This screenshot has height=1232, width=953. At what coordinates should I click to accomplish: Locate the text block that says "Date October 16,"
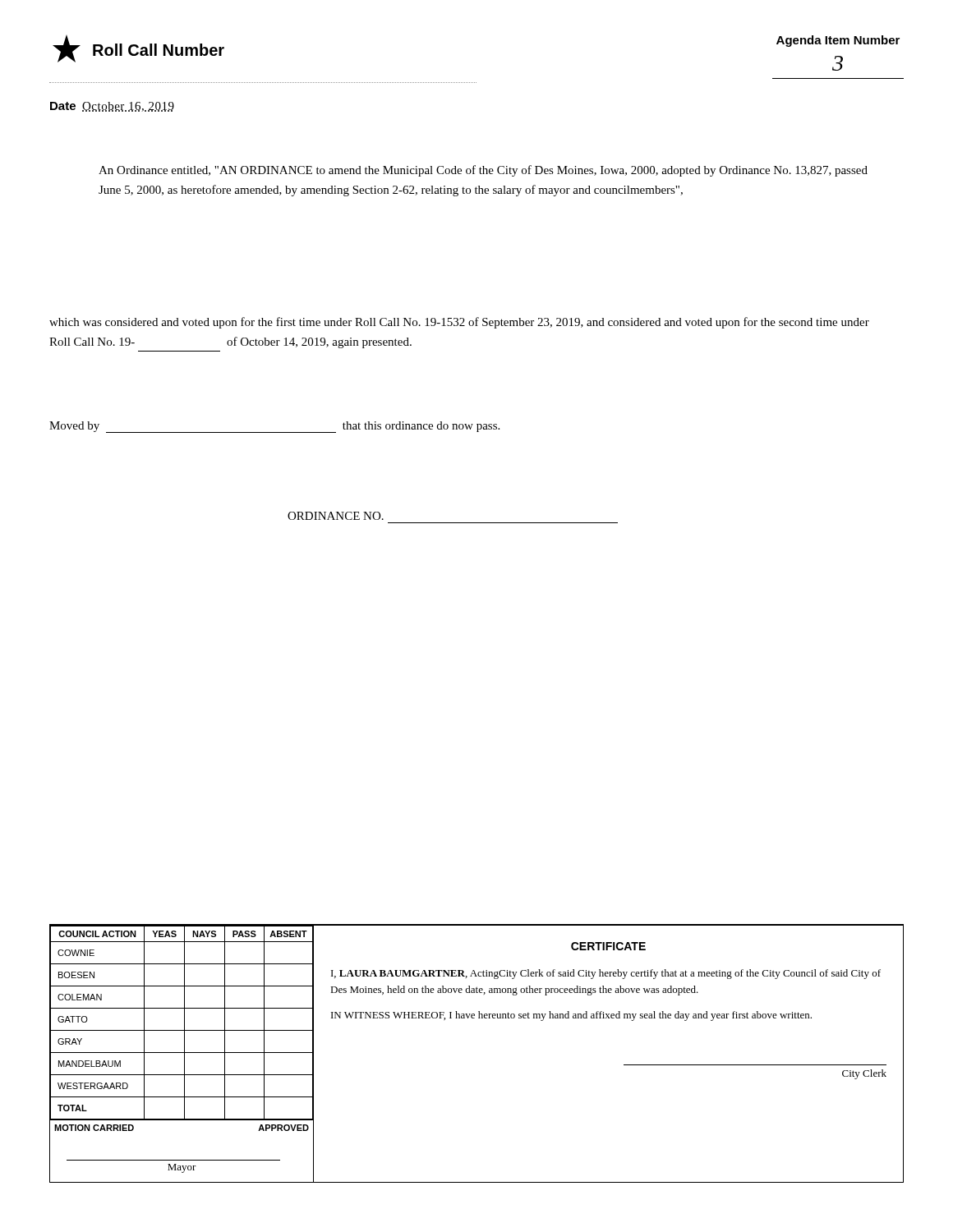pos(112,106)
